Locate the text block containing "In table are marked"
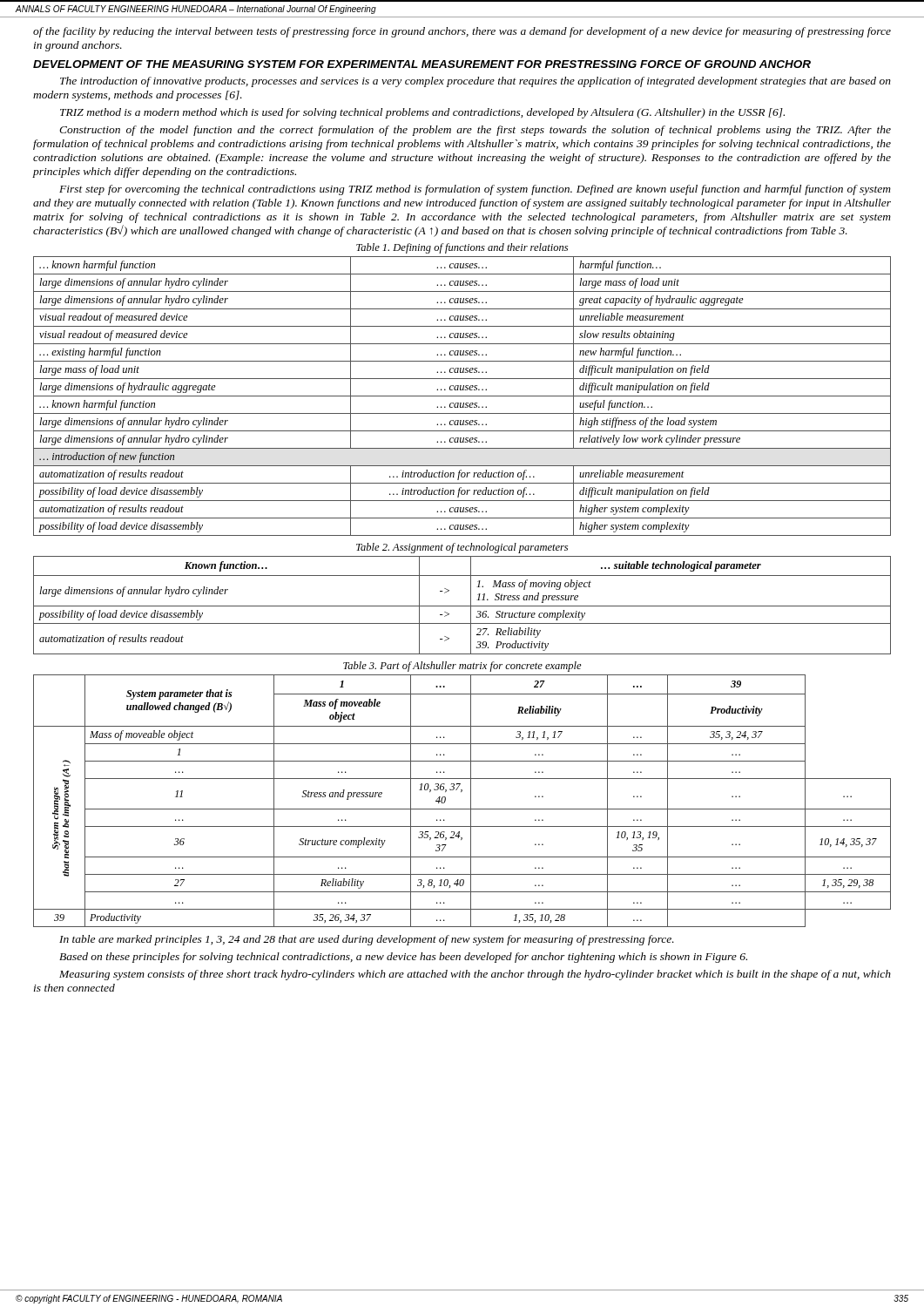Viewport: 924px width, 1307px height. [462, 964]
